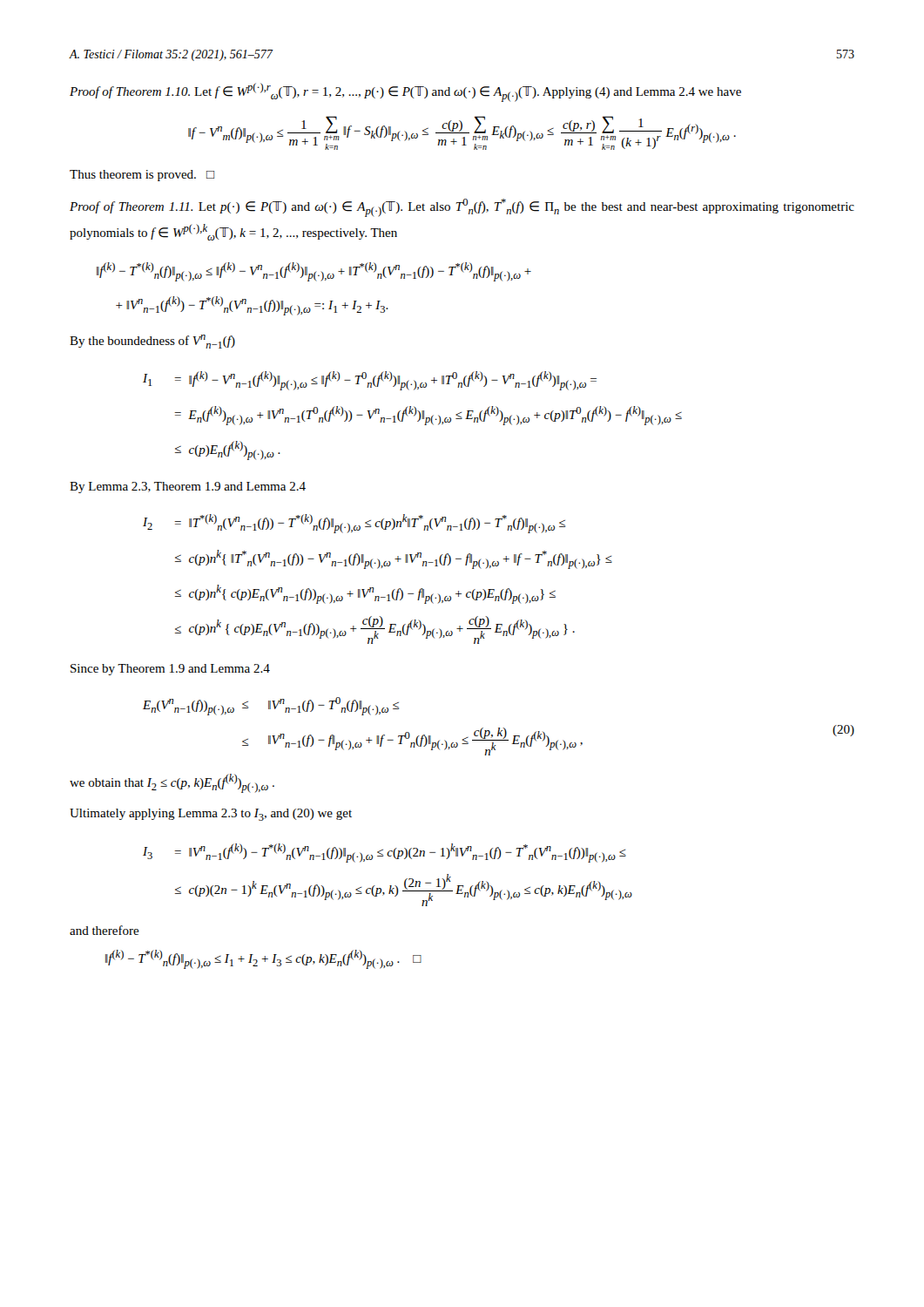Click the formula that begins "En(Vnn−1(f))p(·),ω ≤ ‖Vnn−1(f) − T0n(f)‖p(·),ω"
Screen dimensions: 1307x924
(x=497, y=724)
